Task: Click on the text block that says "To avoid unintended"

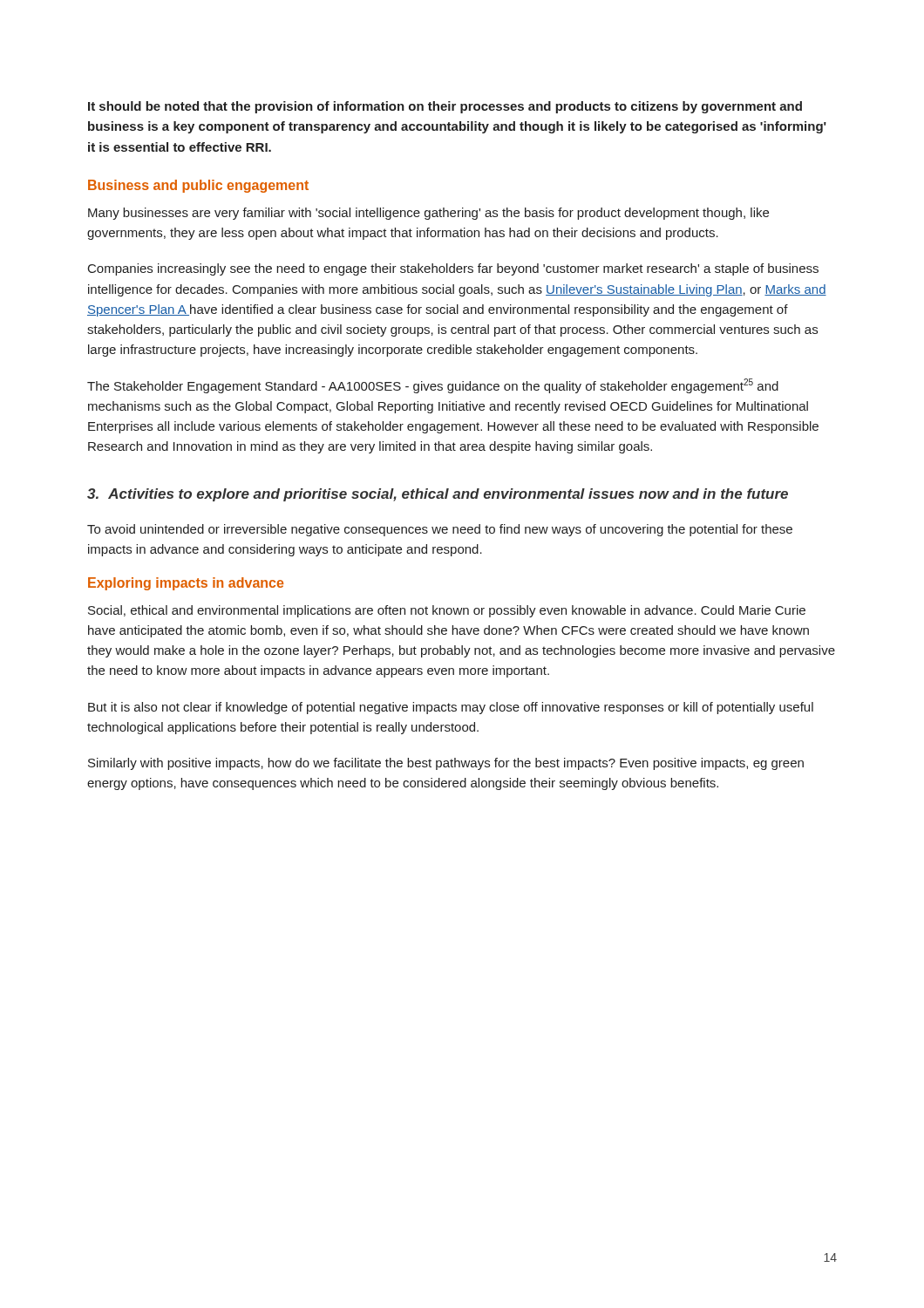Action: click(440, 539)
